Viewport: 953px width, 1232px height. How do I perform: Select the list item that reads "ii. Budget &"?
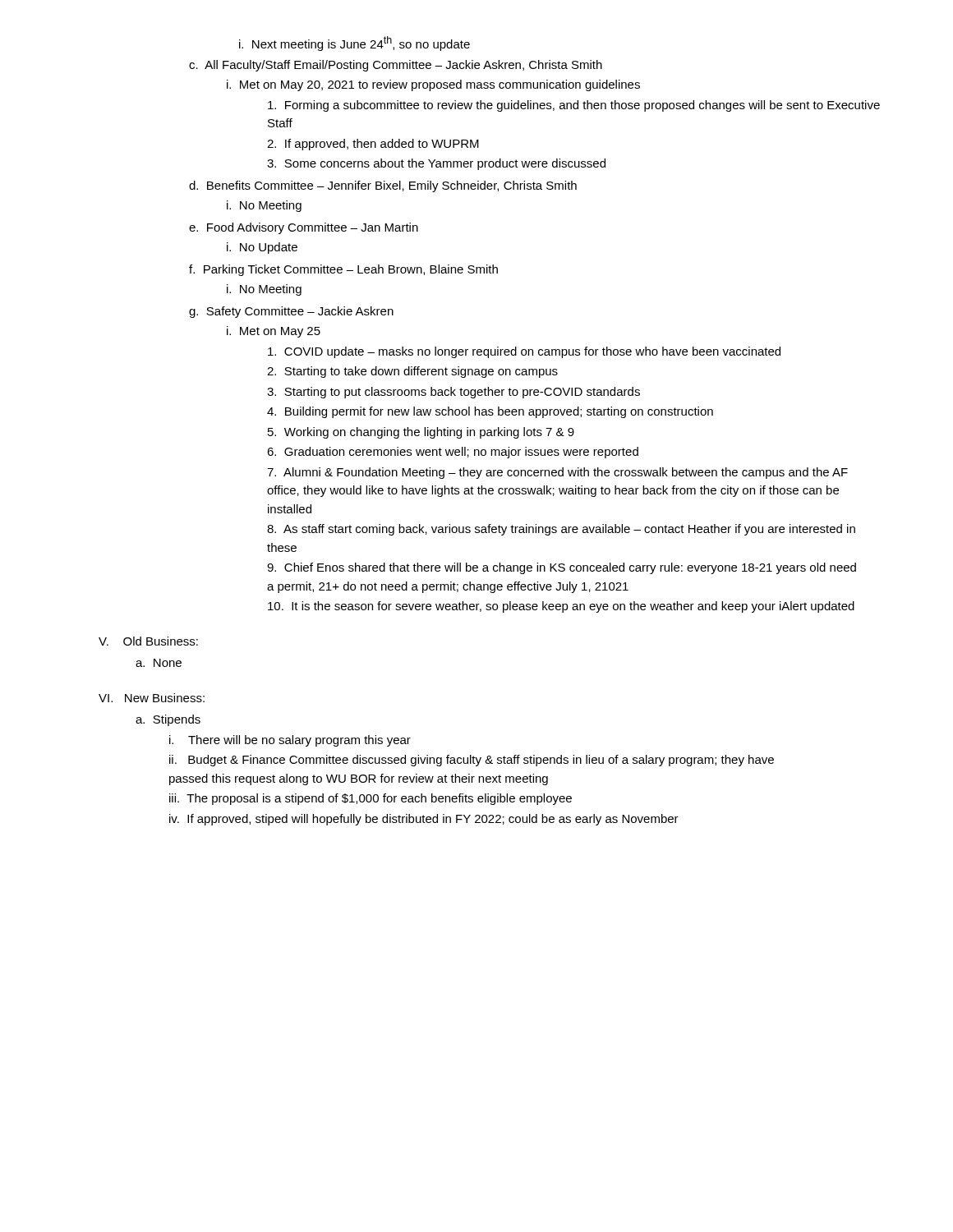click(x=471, y=769)
